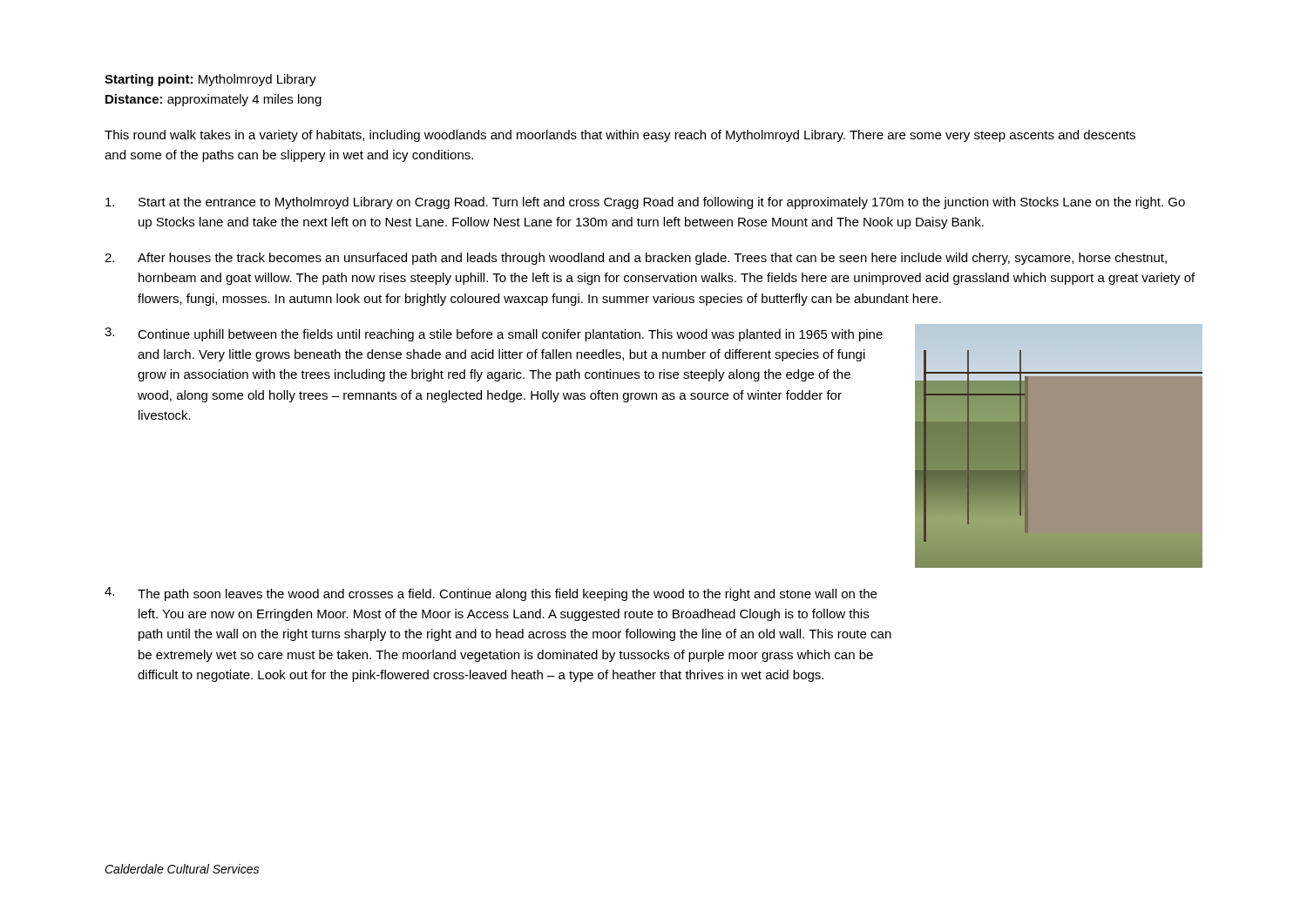The height and width of the screenshot is (924, 1307).
Task: Point to the block beginning "Starting point: Mytholmroyd"
Action: (x=213, y=89)
